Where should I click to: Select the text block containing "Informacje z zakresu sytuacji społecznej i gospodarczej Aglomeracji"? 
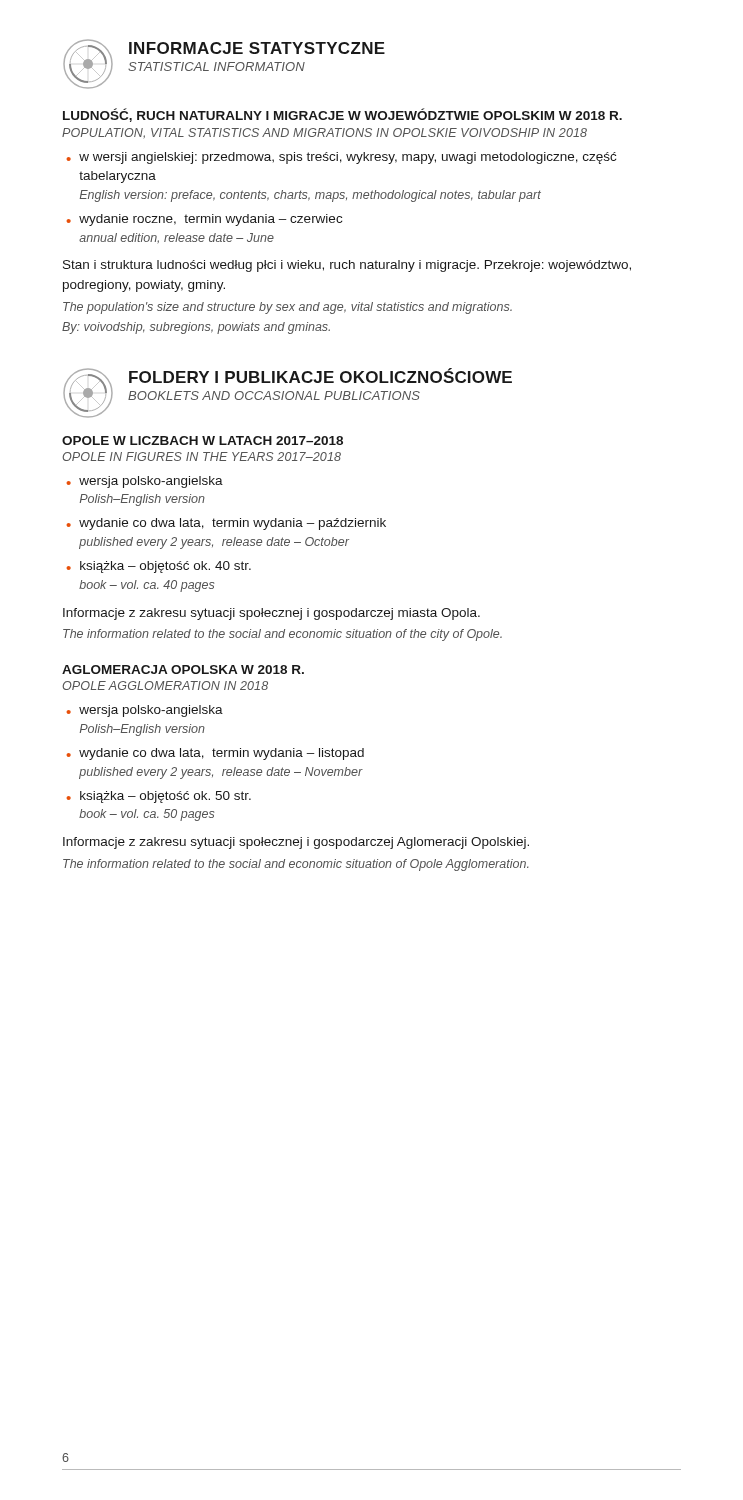tap(296, 842)
